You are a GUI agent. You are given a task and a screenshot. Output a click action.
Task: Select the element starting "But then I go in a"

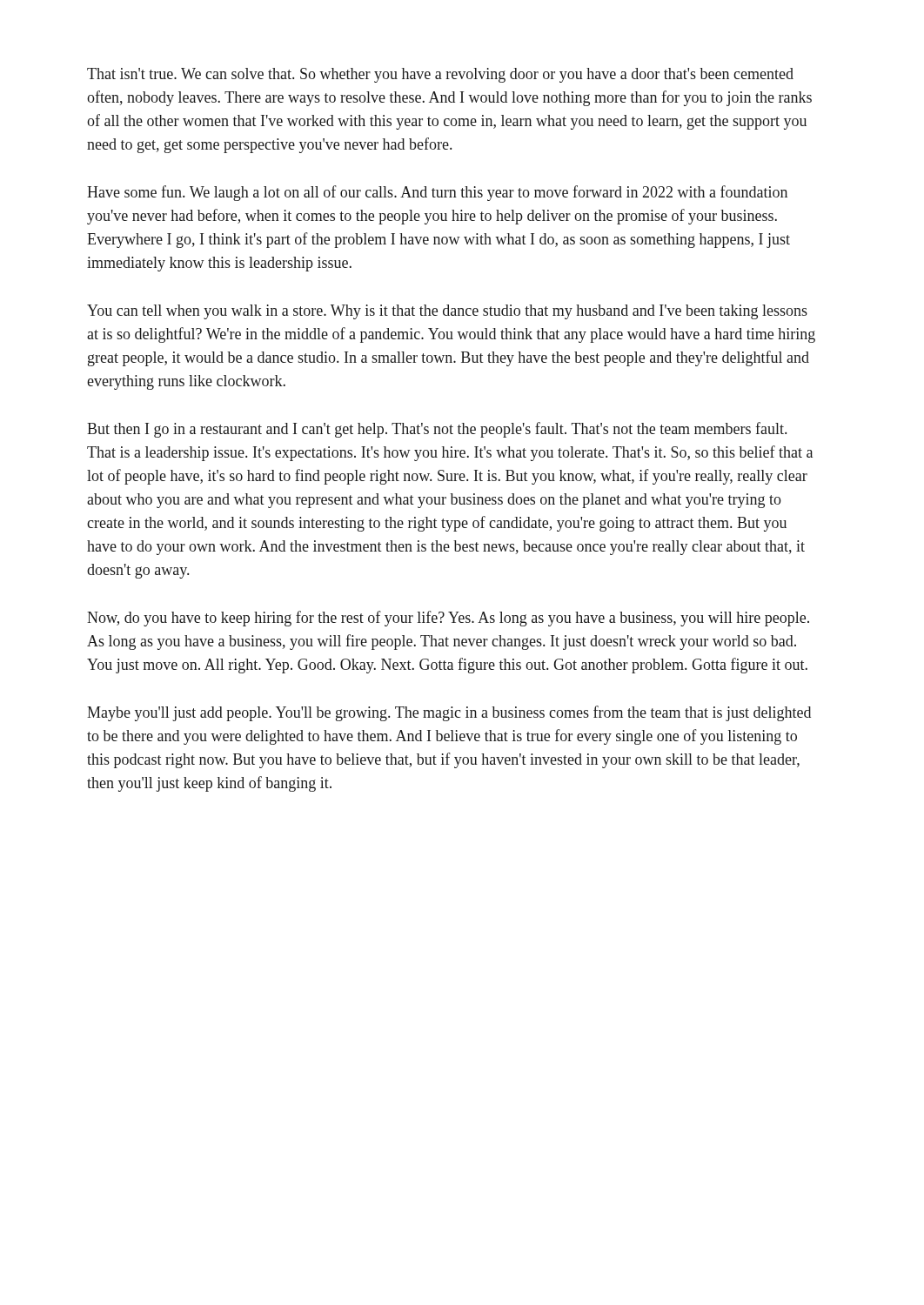point(450,499)
